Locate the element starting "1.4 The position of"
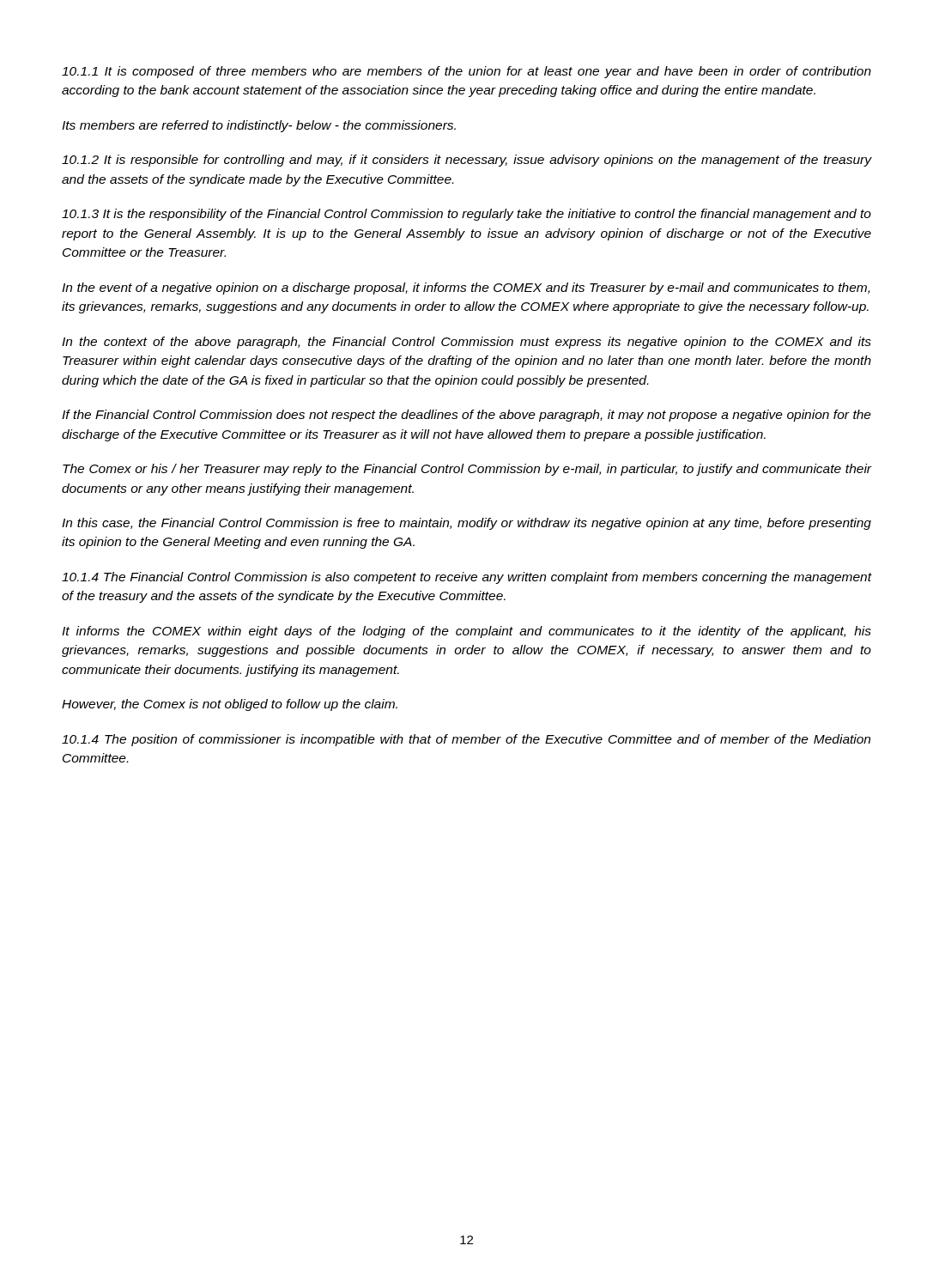Screen dimensions: 1288x933 click(466, 748)
